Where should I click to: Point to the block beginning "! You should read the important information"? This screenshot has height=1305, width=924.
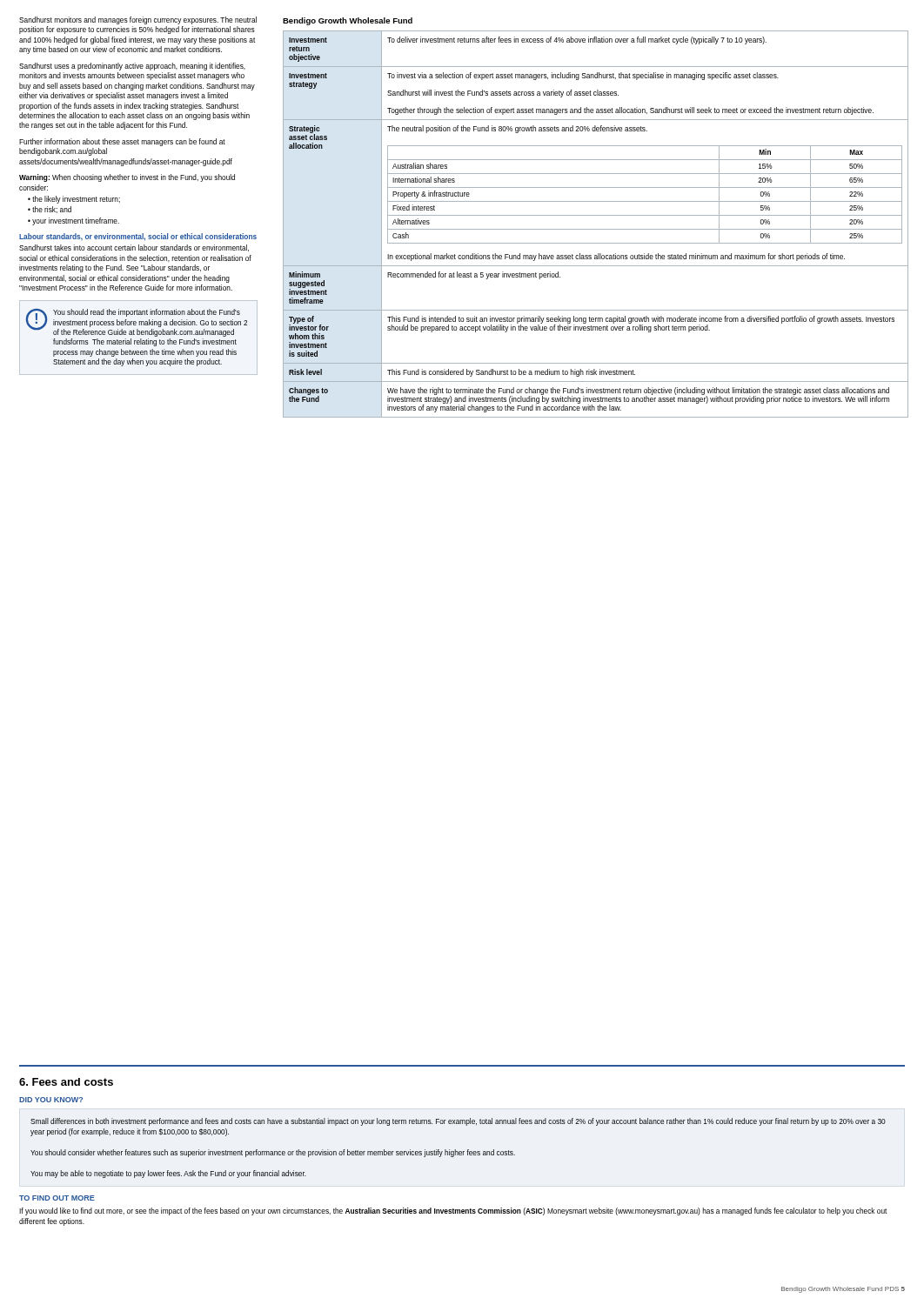pyautogui.click(x=136, y=337)
